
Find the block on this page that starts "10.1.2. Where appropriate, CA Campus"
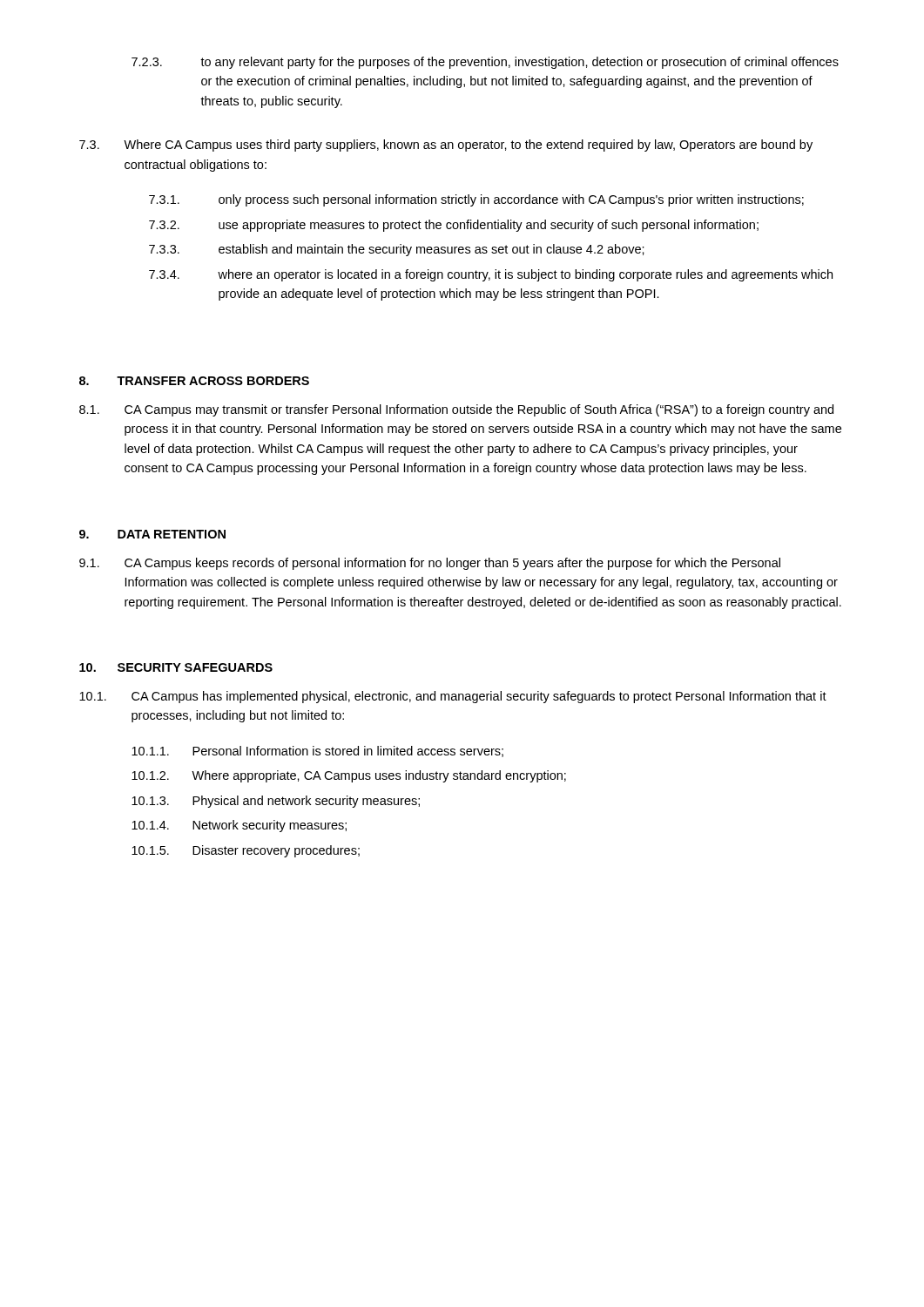tap(488, 776)
